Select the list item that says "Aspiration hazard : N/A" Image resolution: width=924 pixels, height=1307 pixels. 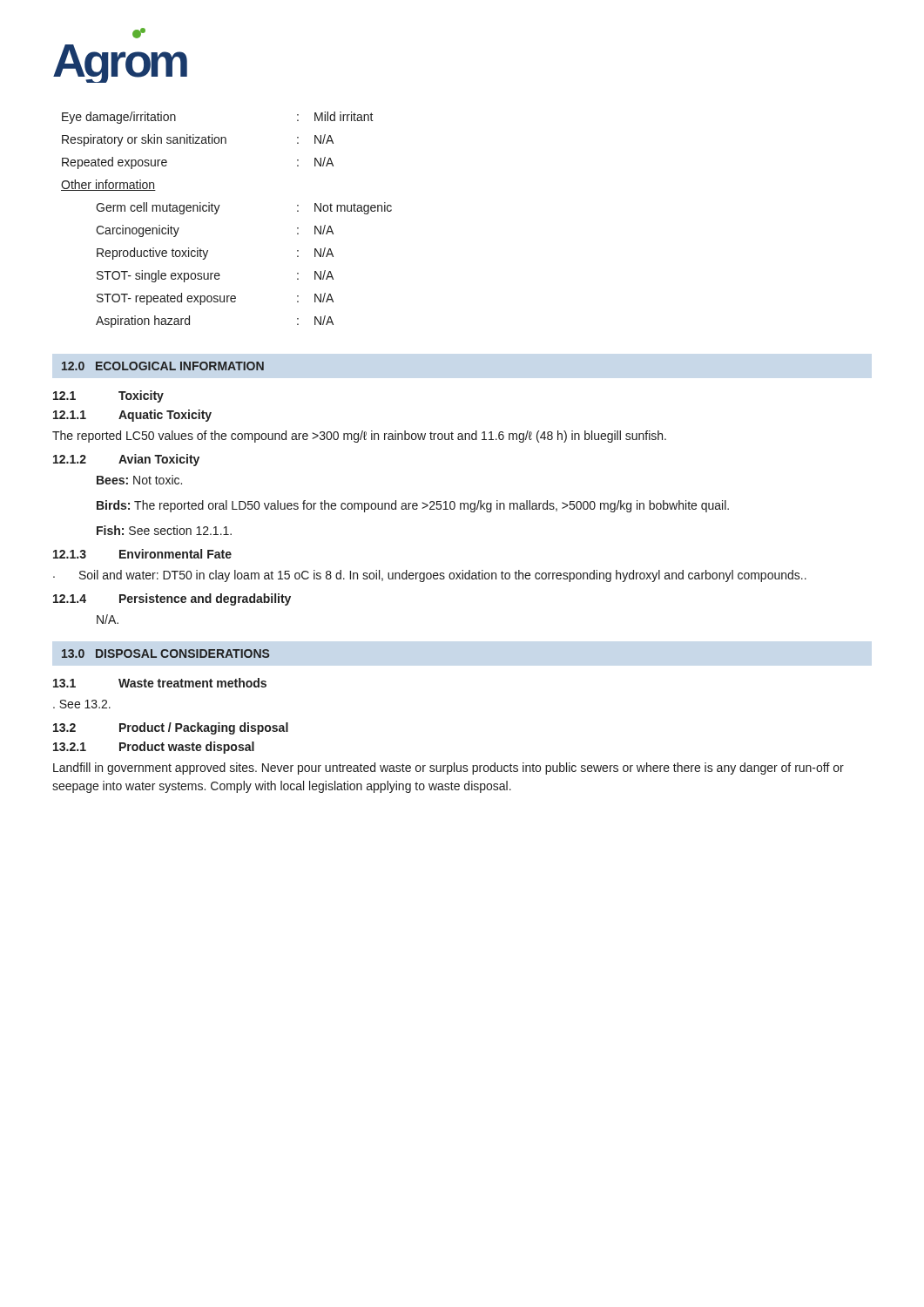point(138,321)
